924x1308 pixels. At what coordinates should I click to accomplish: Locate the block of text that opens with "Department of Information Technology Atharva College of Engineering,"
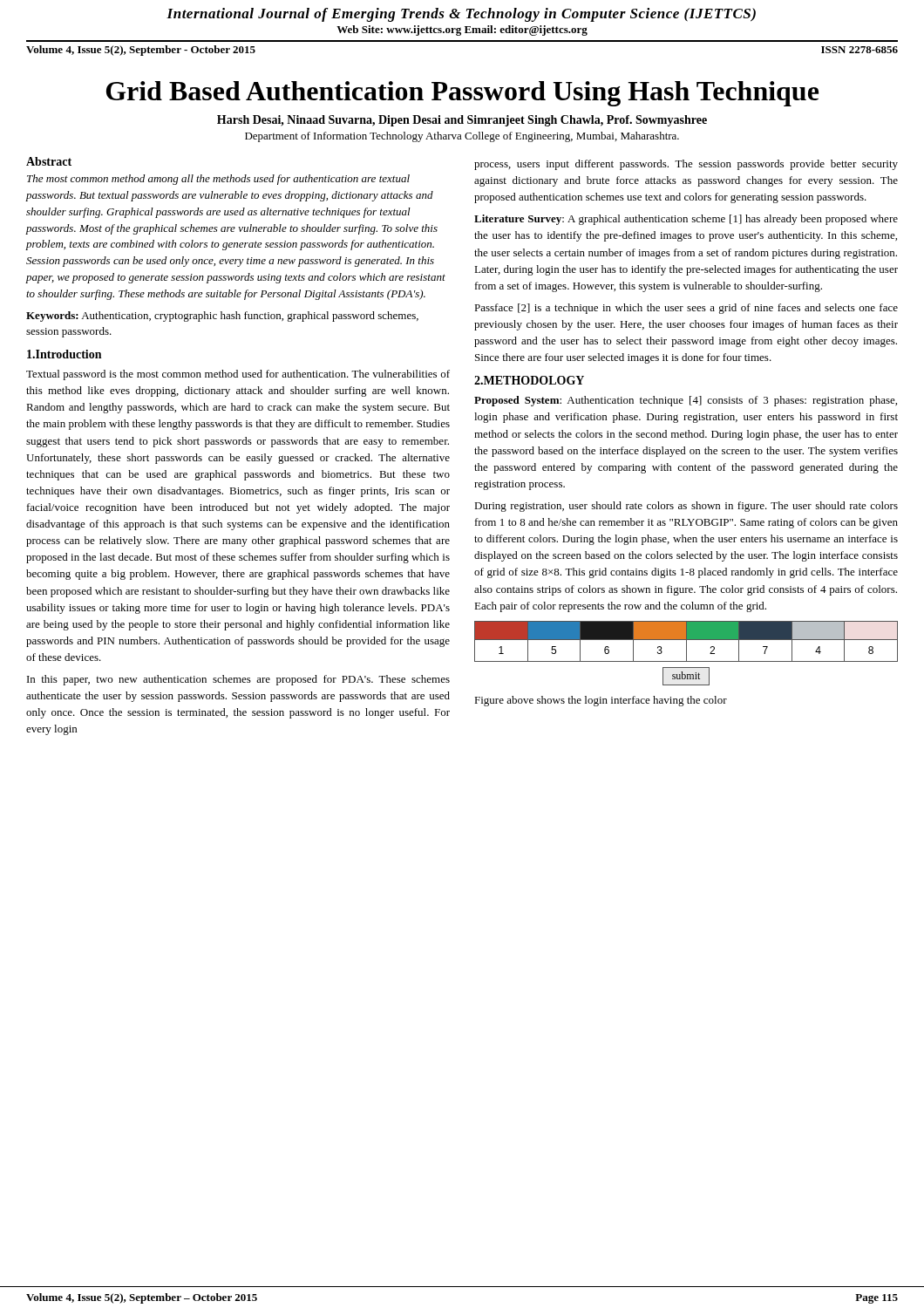tap(462, 136)
